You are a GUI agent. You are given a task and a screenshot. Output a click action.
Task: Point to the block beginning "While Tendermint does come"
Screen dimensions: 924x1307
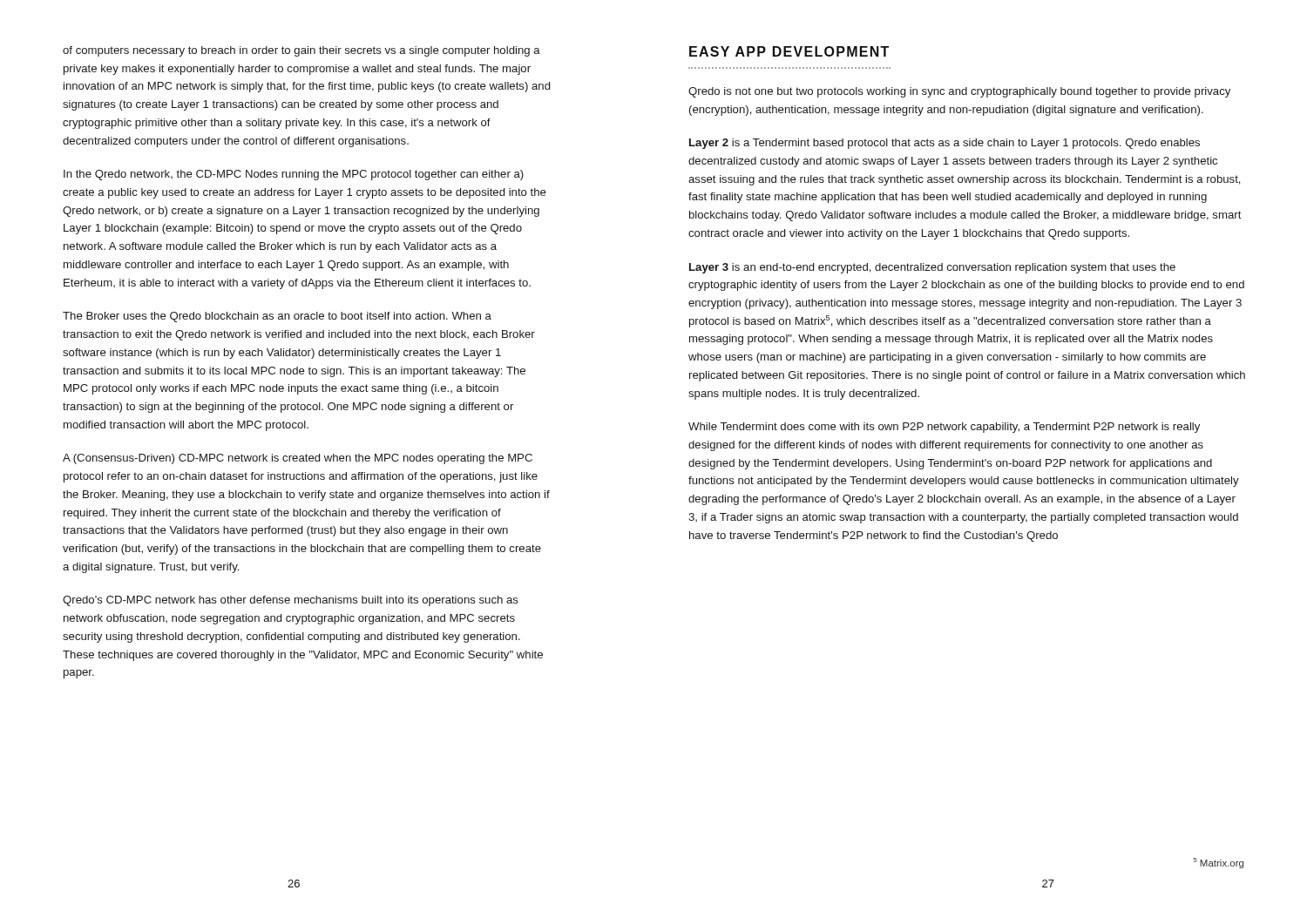964,481
